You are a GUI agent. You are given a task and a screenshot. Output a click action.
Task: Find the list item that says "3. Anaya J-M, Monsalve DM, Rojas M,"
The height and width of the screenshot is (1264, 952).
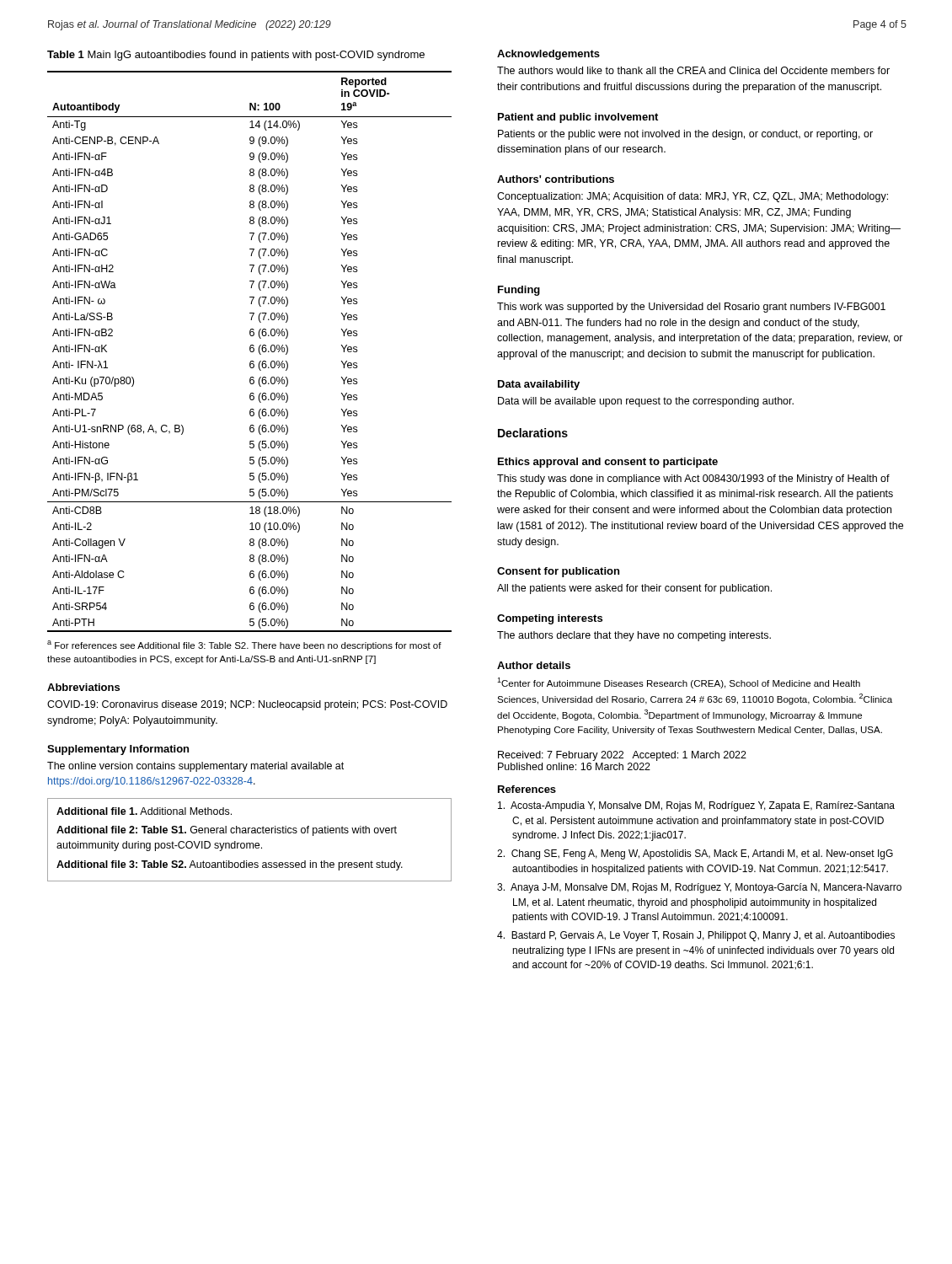[x=699, y=902]
